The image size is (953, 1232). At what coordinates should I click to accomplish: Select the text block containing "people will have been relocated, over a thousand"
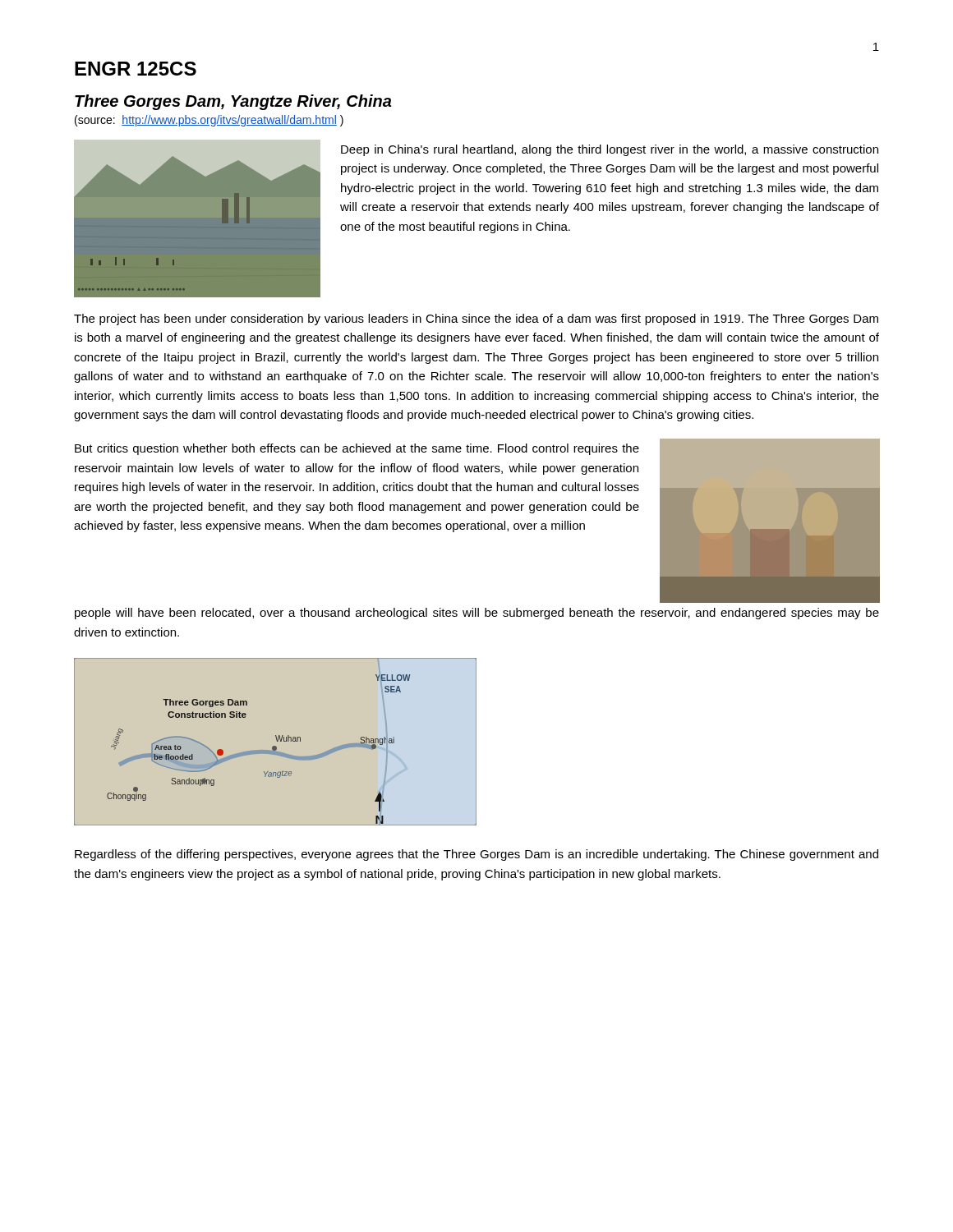476,622
